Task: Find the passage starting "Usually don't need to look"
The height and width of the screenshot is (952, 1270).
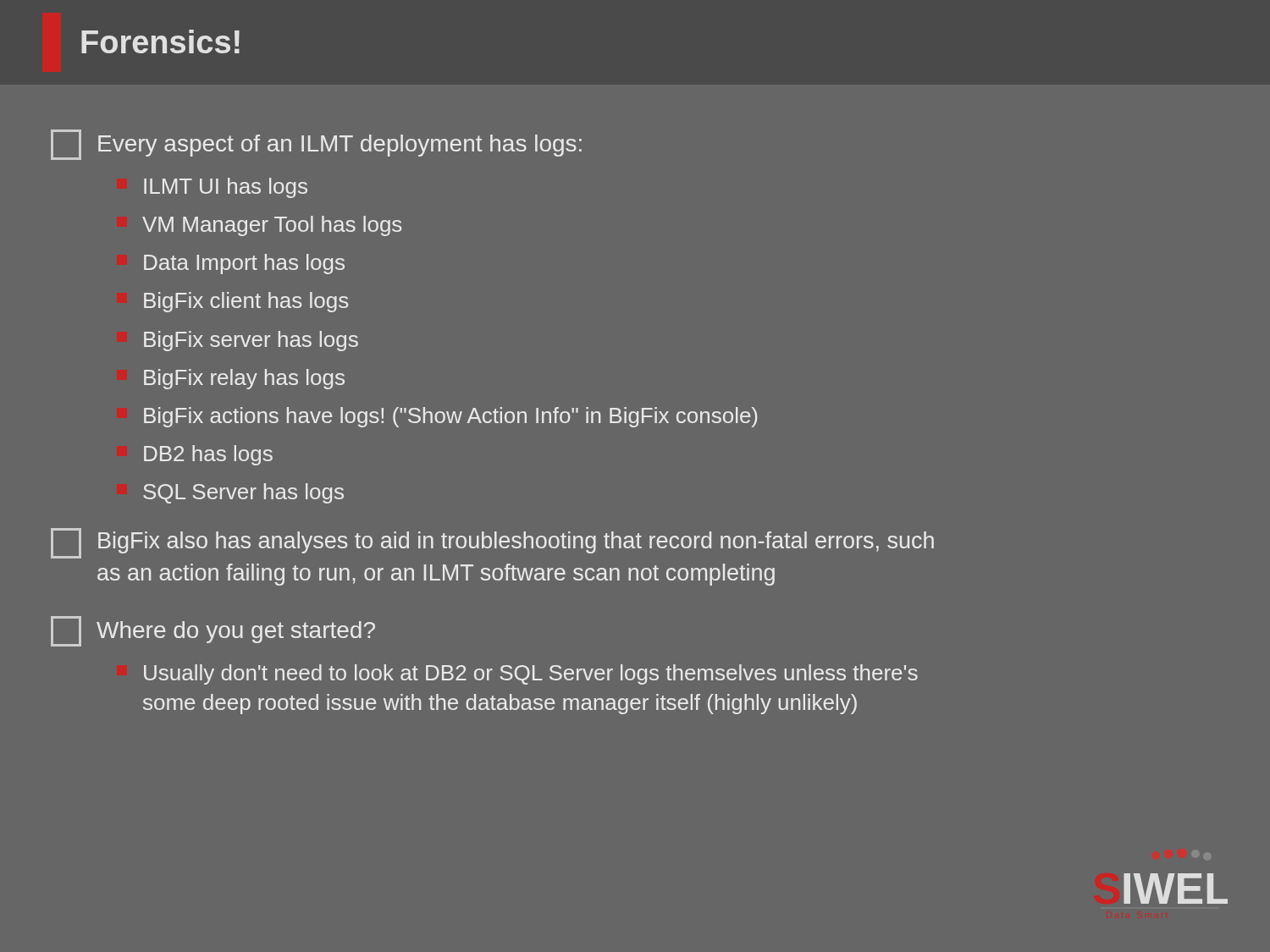Action: 518,688
